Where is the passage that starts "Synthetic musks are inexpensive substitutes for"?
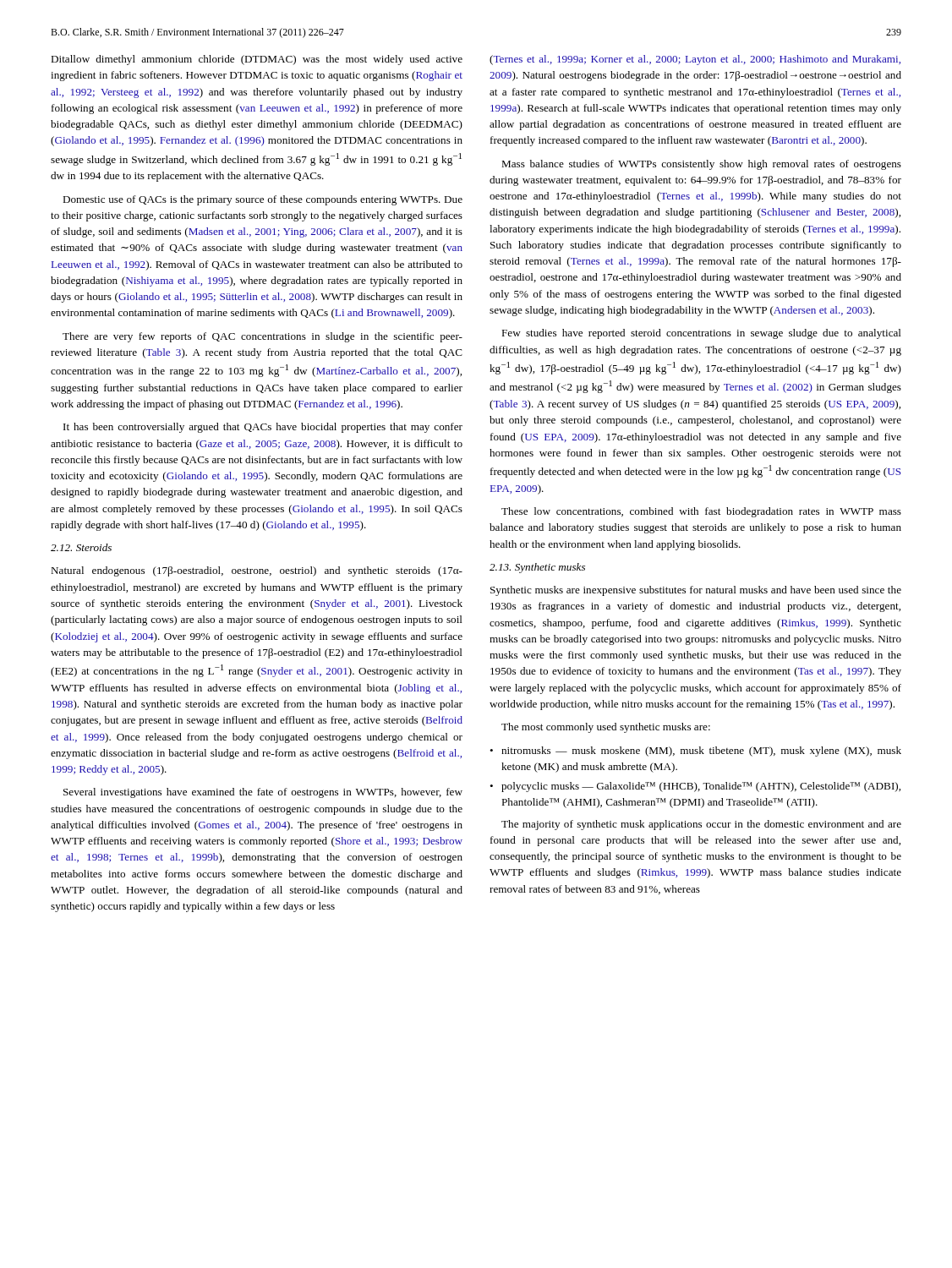 point(695,647)
